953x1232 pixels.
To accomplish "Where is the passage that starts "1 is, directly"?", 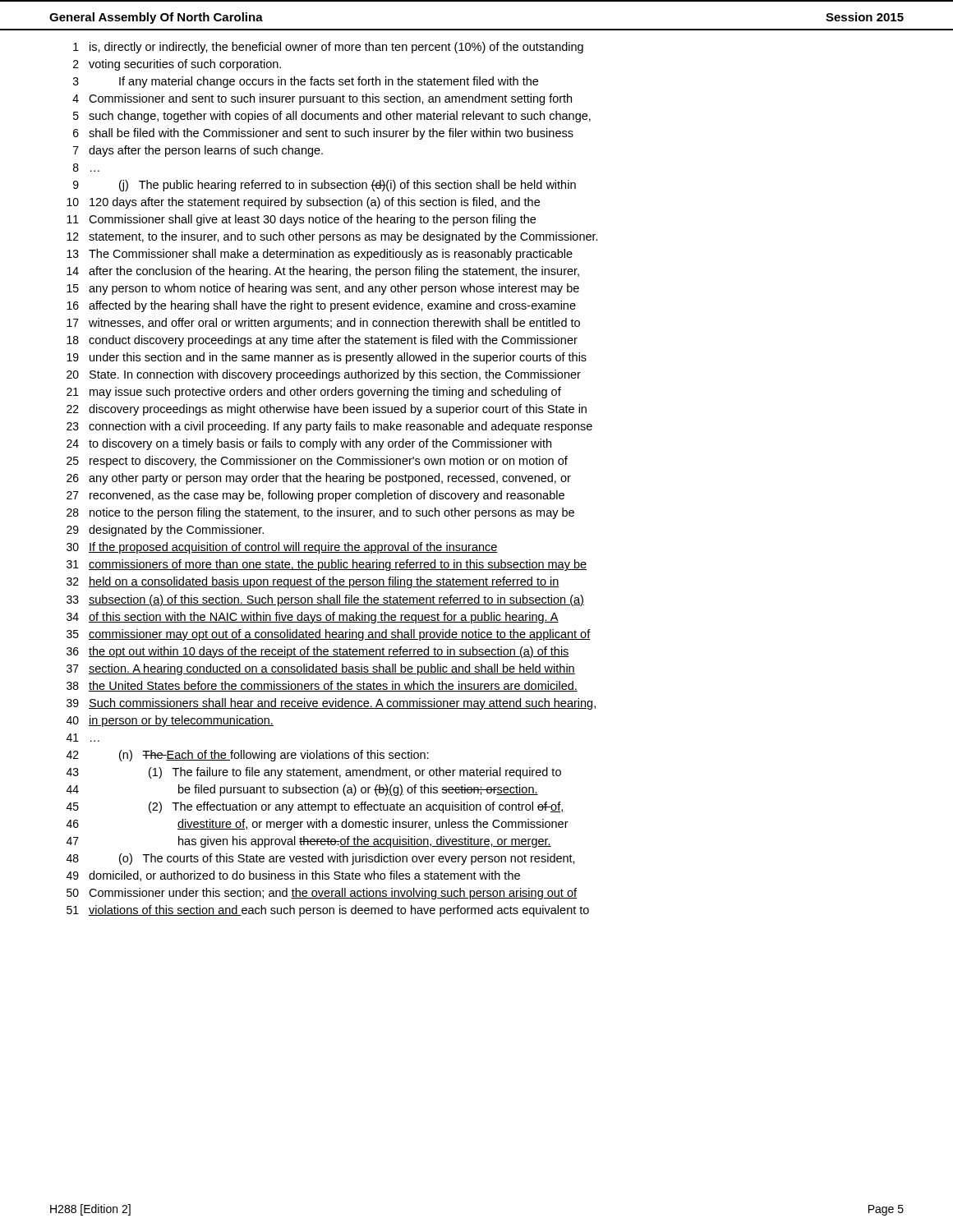I will 476,56.
